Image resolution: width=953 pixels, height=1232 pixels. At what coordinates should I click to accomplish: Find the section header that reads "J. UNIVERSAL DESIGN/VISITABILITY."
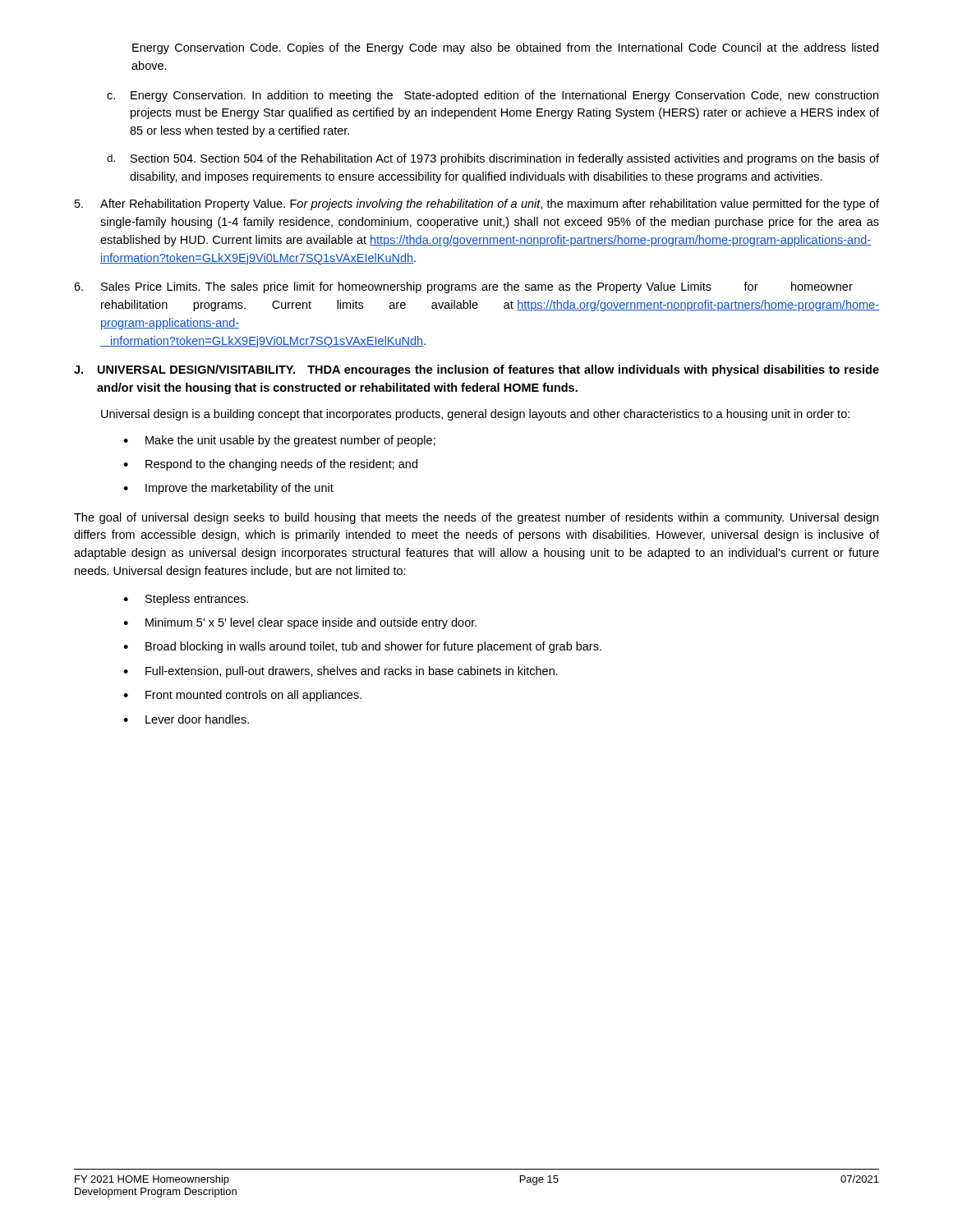476,379
